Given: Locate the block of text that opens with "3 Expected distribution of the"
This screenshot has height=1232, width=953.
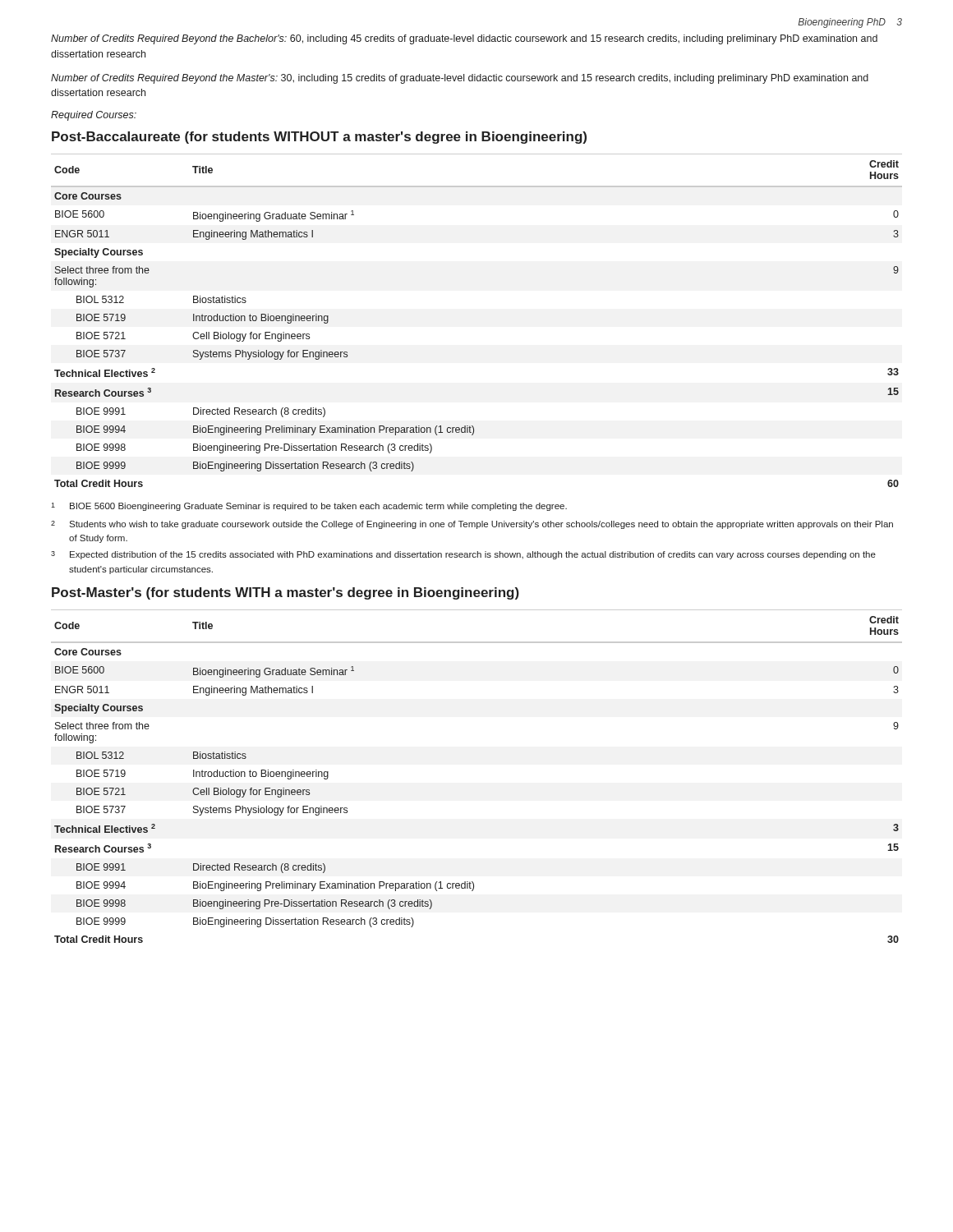Looking at the screenshot, I should (476, 562).
